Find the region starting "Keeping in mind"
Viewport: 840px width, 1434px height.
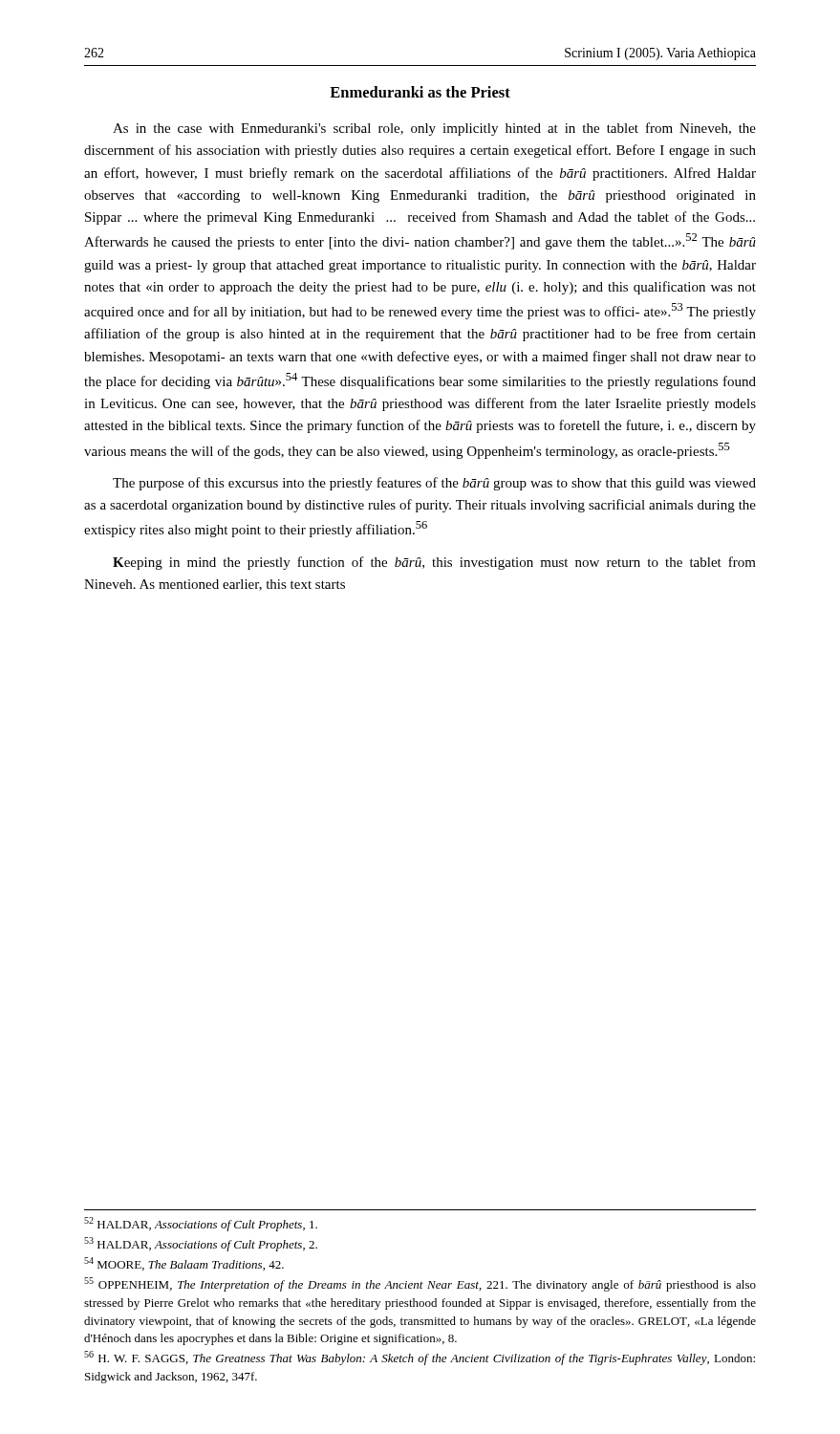click(420, 573)
